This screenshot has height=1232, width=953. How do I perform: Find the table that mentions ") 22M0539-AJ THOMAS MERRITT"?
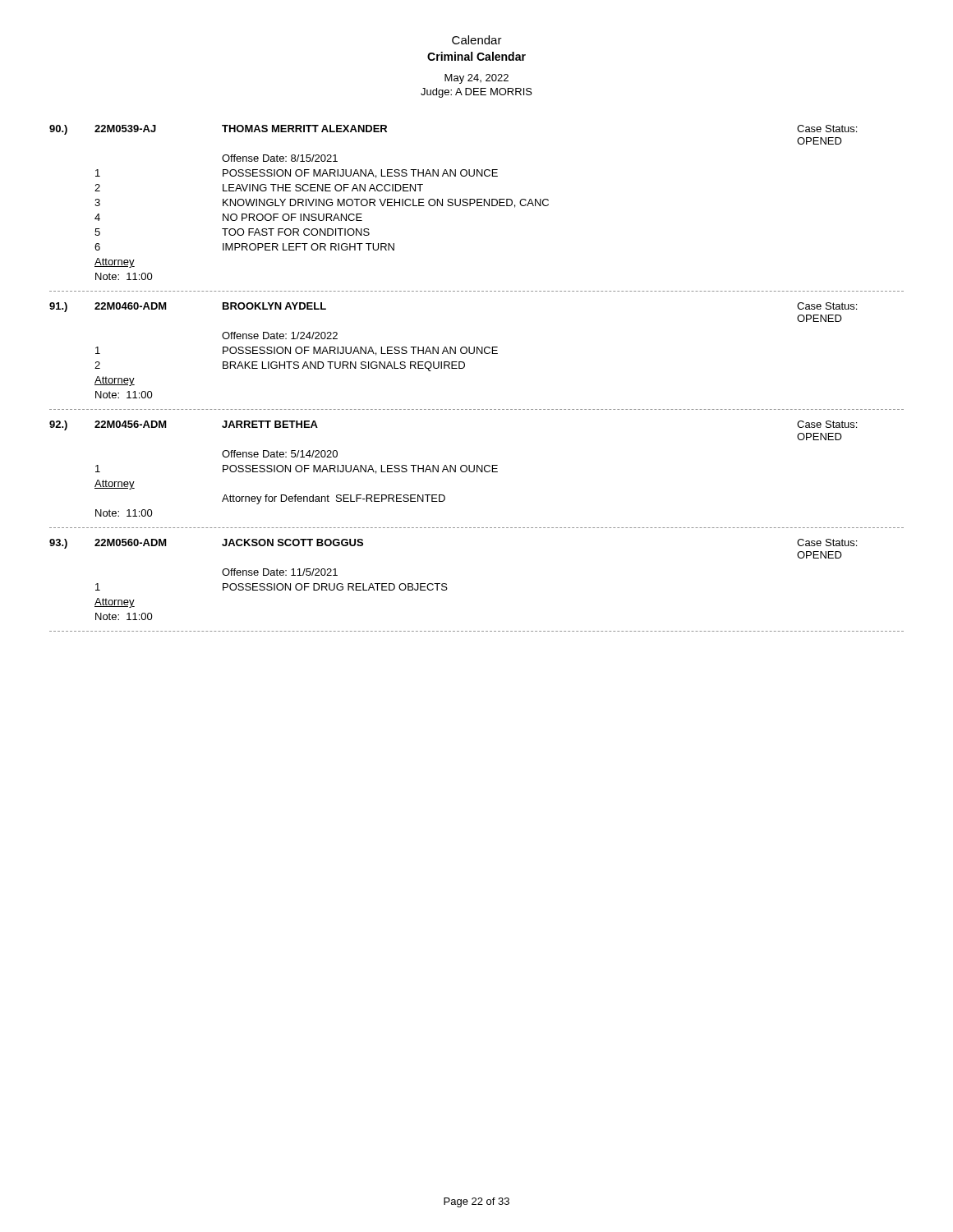pyautogui.click(x=476, y=202)
